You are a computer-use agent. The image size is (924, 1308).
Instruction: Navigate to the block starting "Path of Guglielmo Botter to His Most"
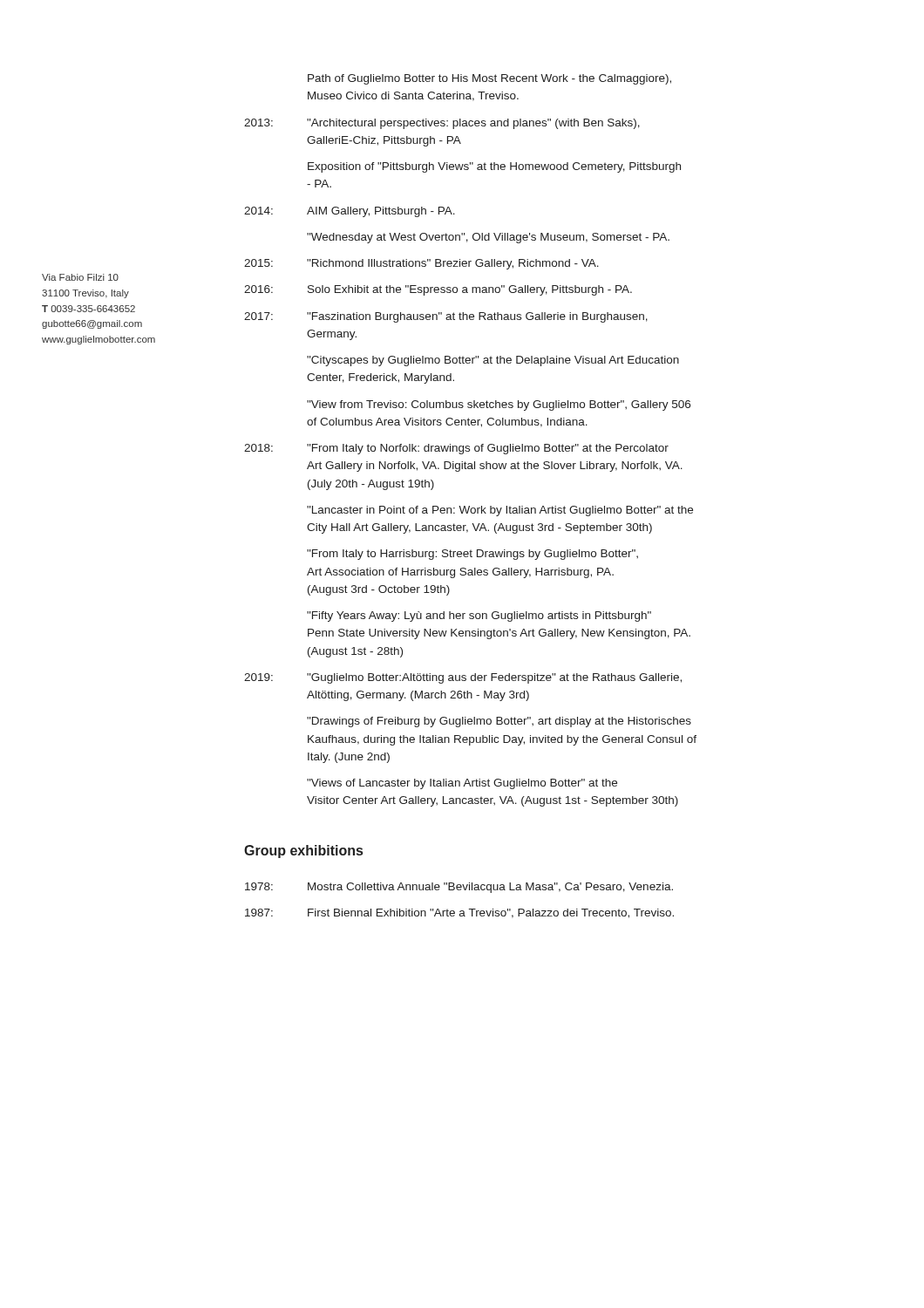(560, 87)
